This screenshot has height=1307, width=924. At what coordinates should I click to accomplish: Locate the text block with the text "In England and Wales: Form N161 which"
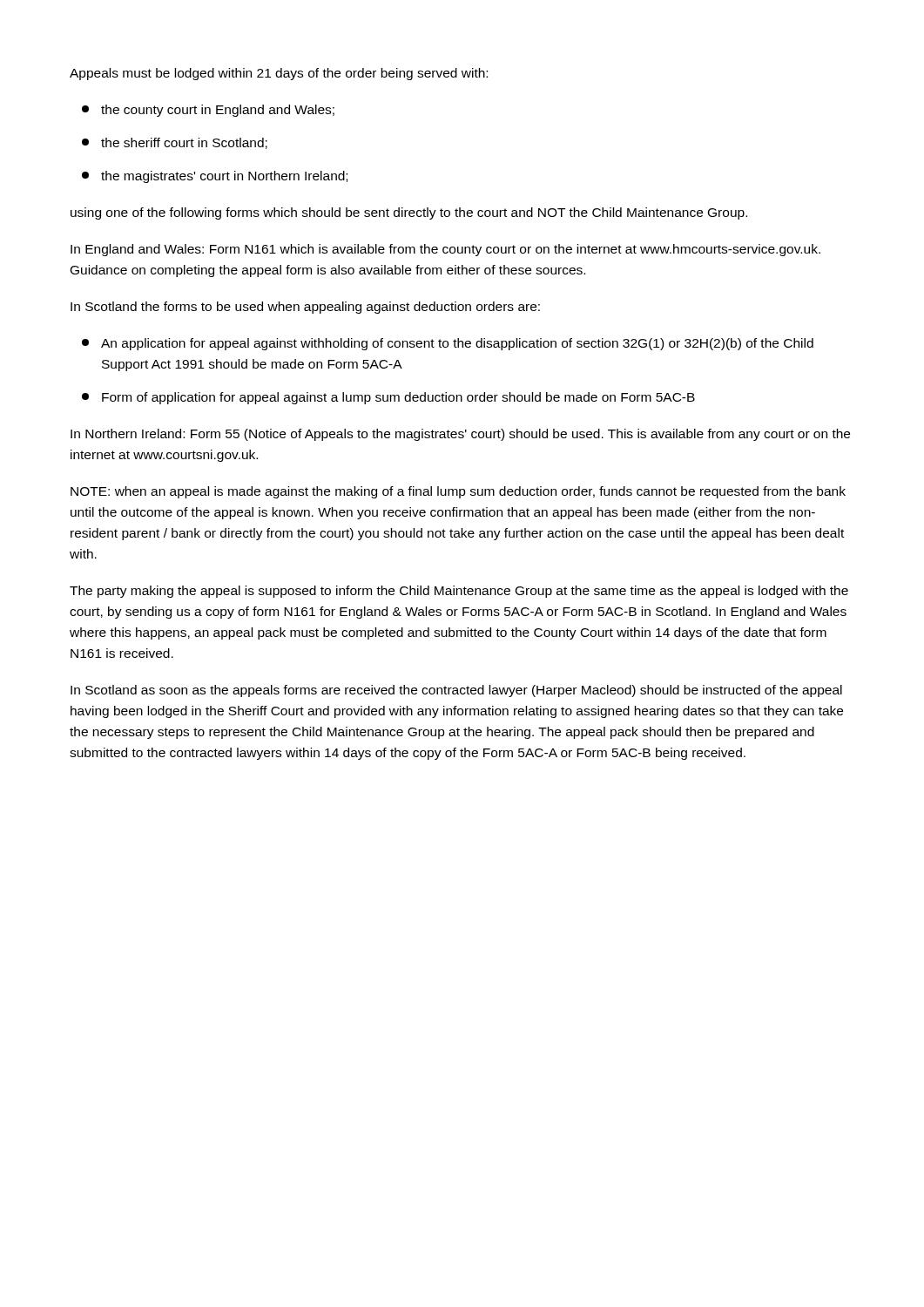446,259
